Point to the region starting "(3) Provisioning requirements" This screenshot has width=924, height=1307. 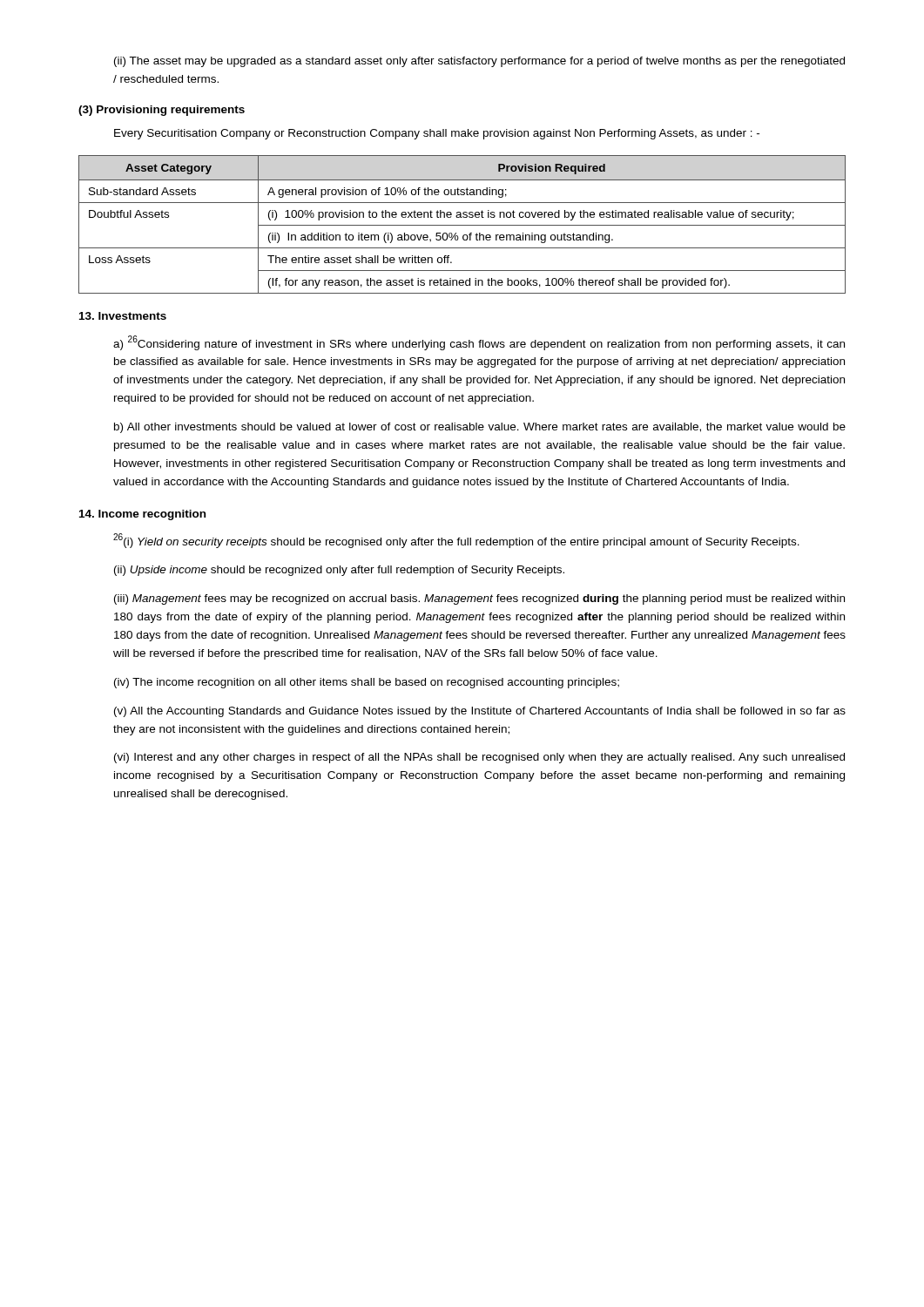click(162, 109)
